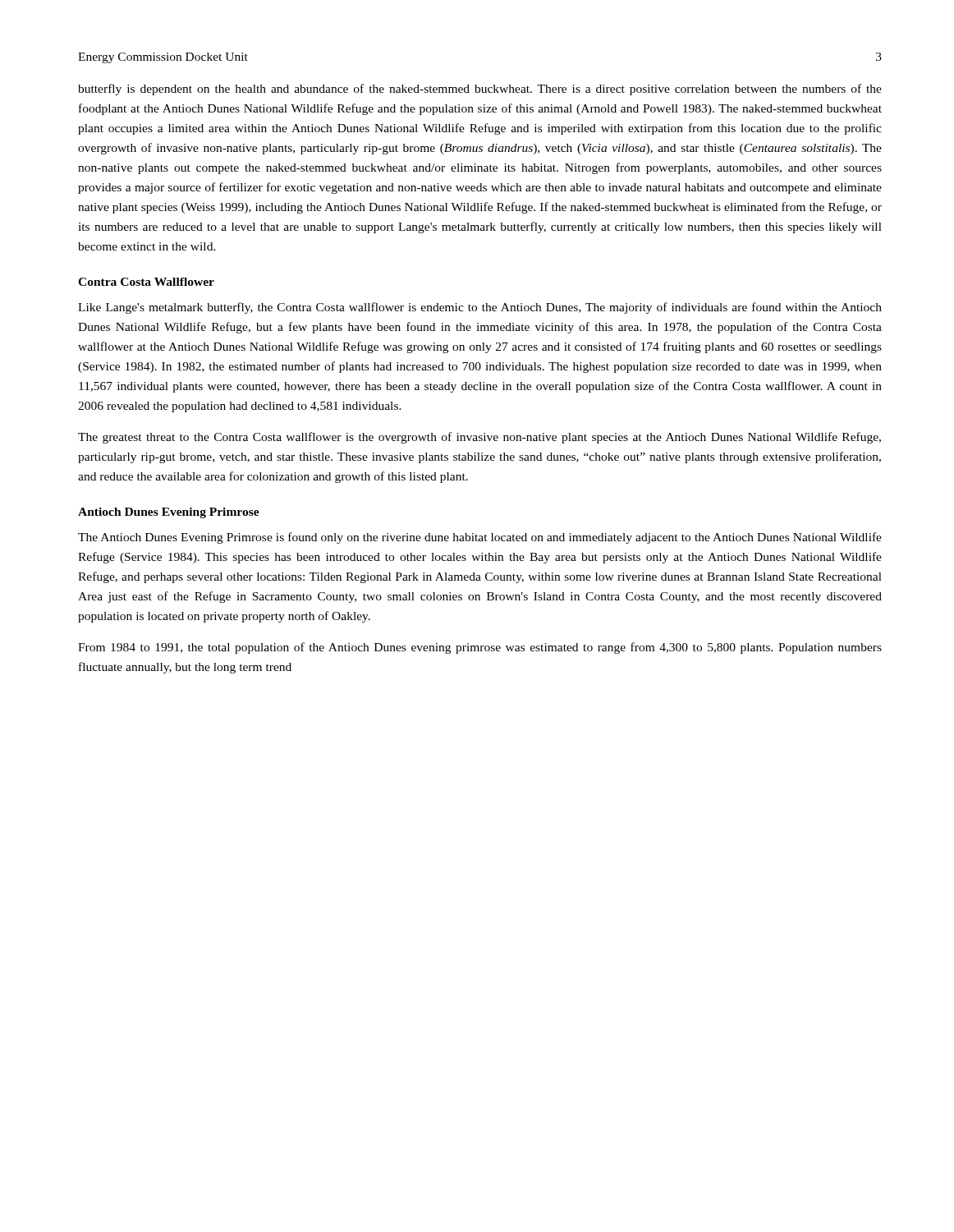This screenshot has width=954, height=1232.
Task: Select the section header that reads "Antioch Dunes Evening"
Action: (x=169, y=512)
